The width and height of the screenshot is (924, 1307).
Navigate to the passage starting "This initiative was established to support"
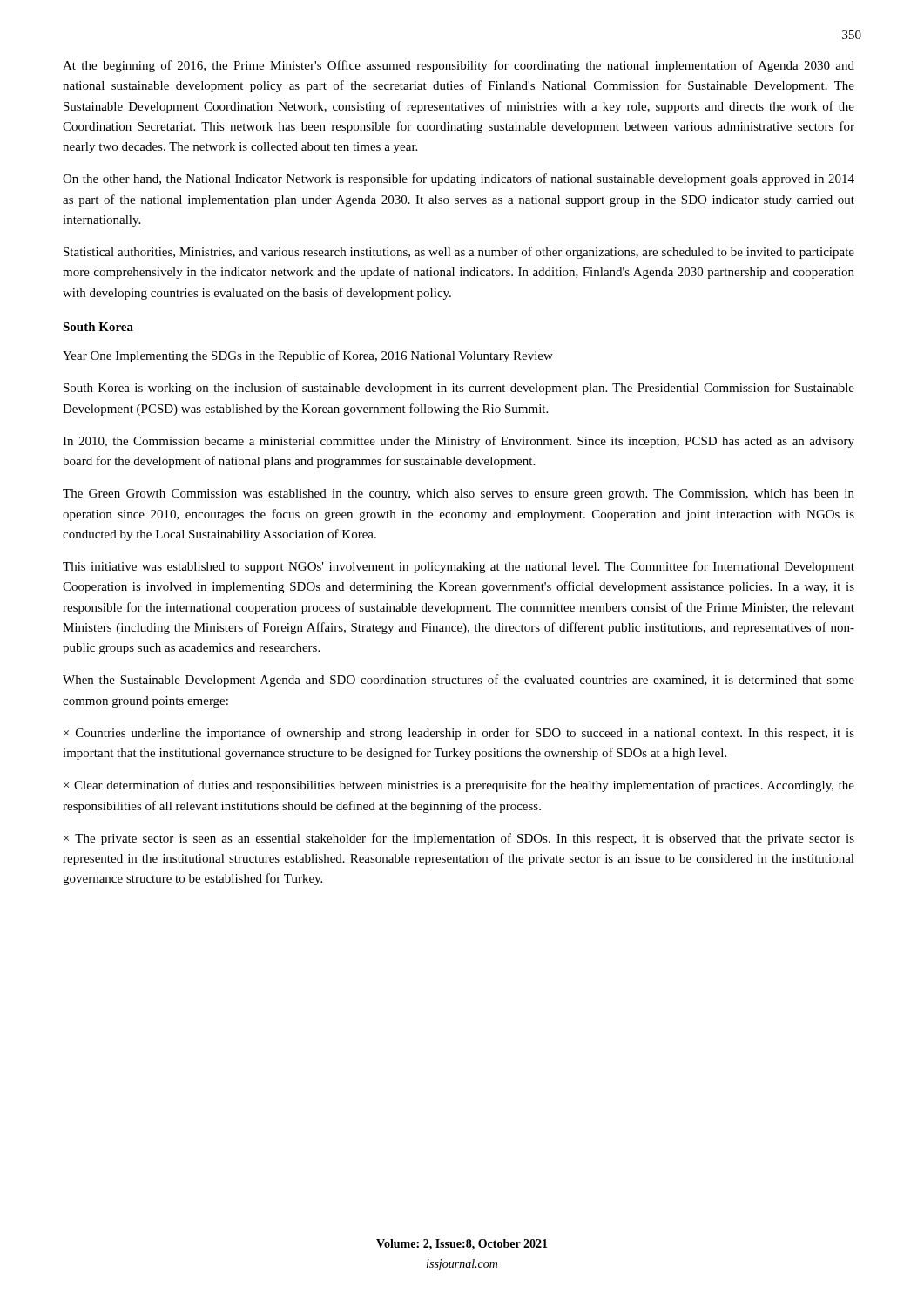pos(459,607)
